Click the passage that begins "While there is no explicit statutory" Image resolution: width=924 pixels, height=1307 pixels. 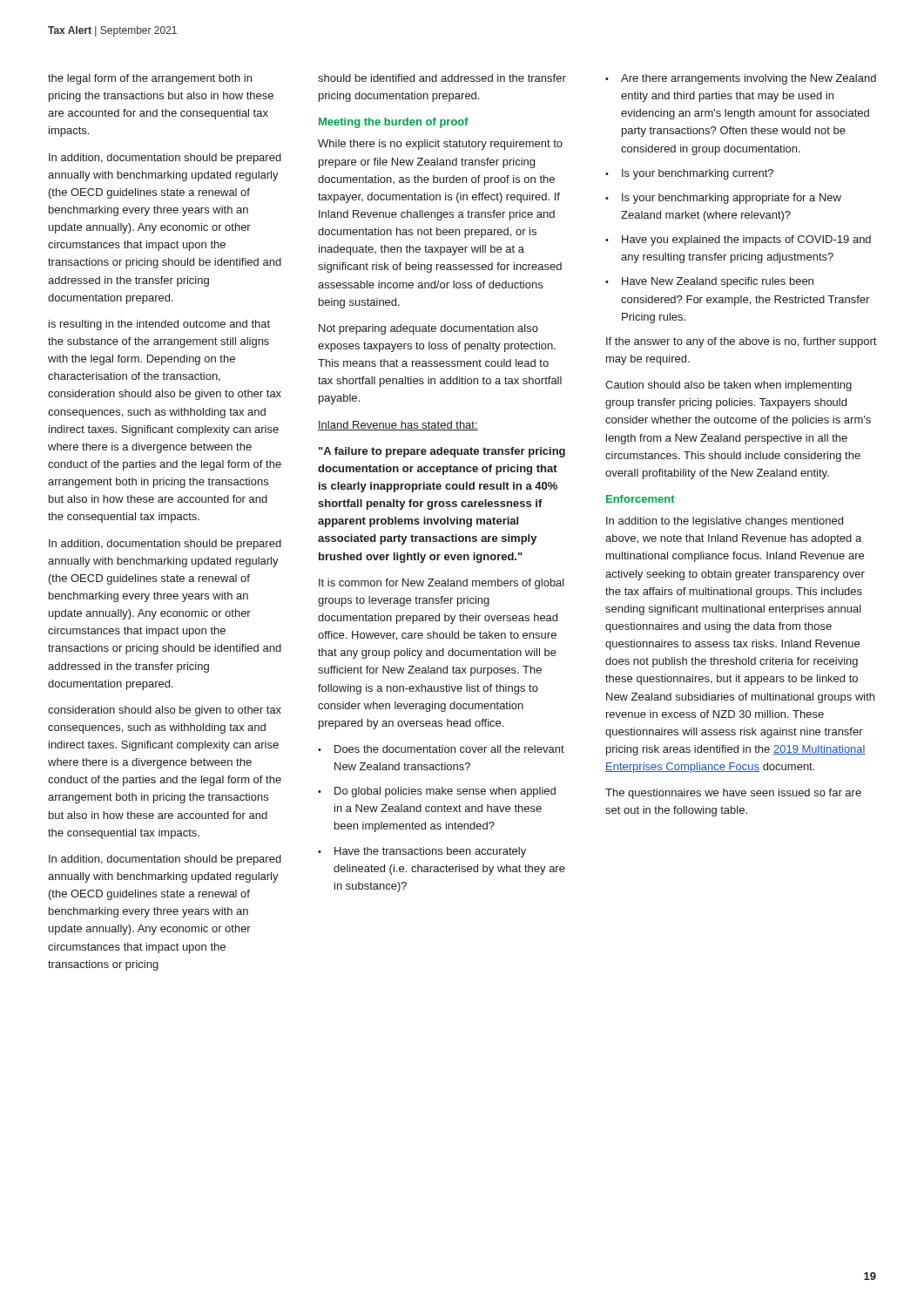coord(442,223)
